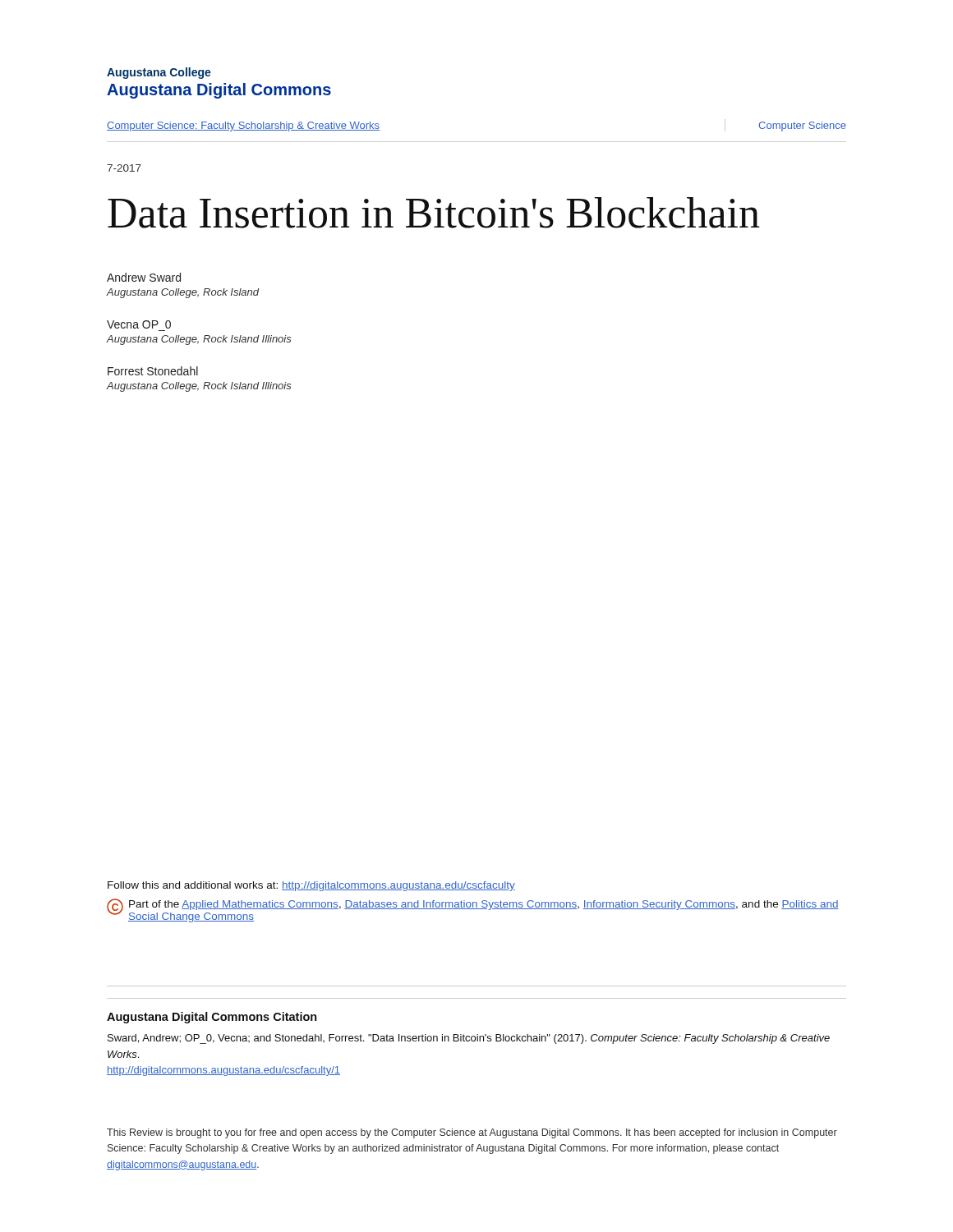953x1232 pixels.
Task: Find the block on this page that starts "Andrew Sward Augustana College, Rock"
Action: [x=144, y=277]
